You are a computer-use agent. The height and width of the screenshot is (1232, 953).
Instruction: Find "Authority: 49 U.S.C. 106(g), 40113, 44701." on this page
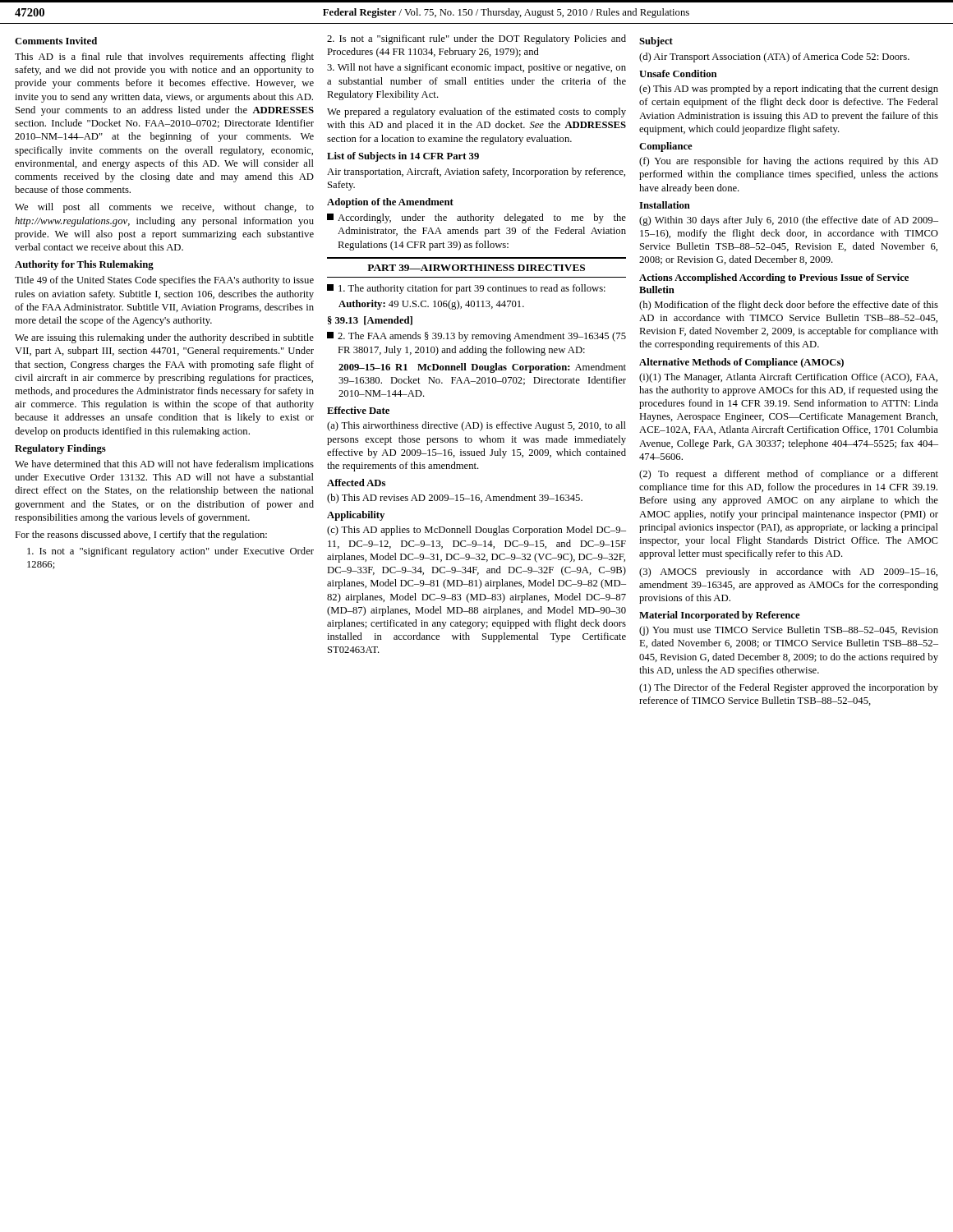click(431, 304)
